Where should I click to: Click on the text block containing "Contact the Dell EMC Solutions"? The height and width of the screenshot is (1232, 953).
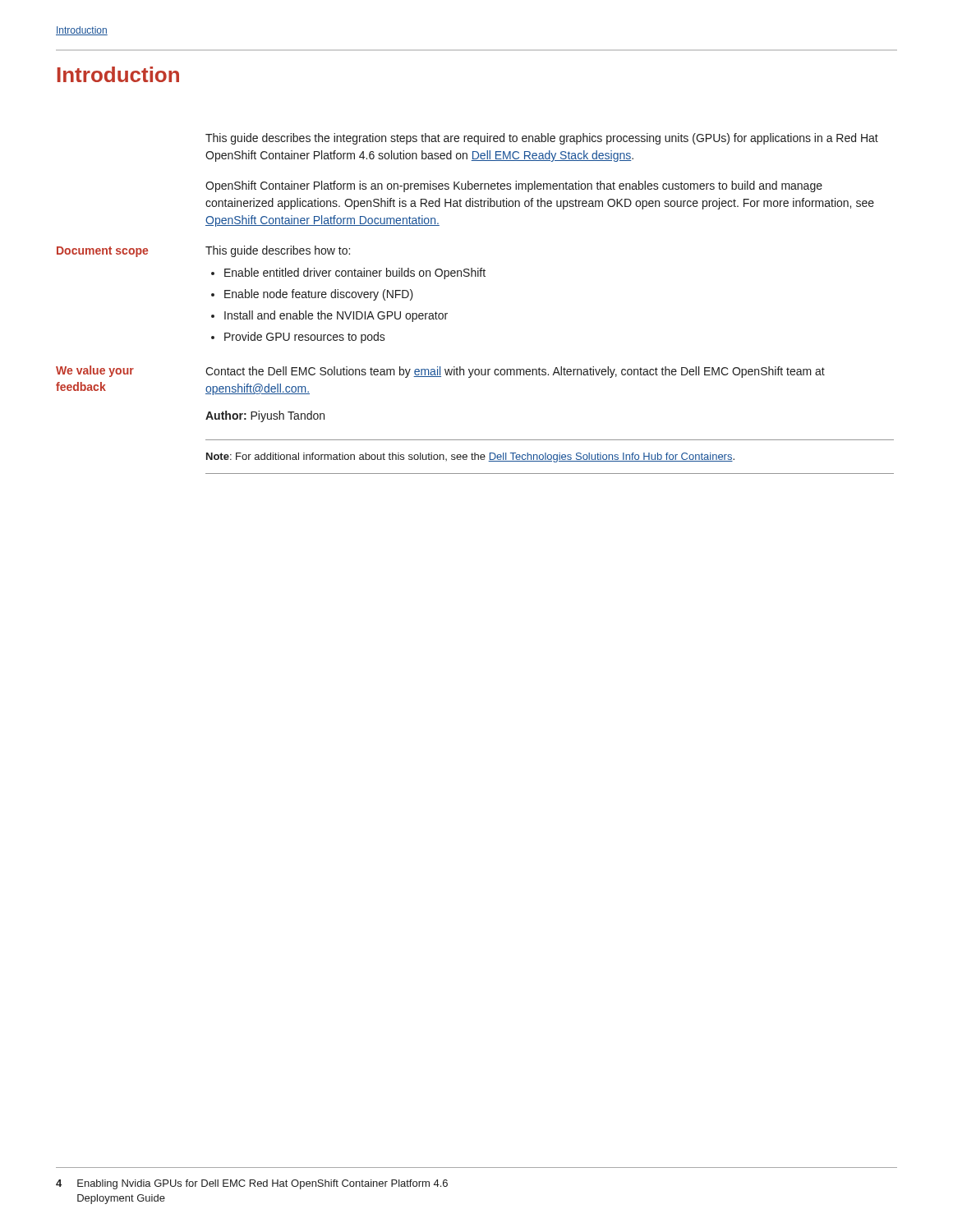515,380
